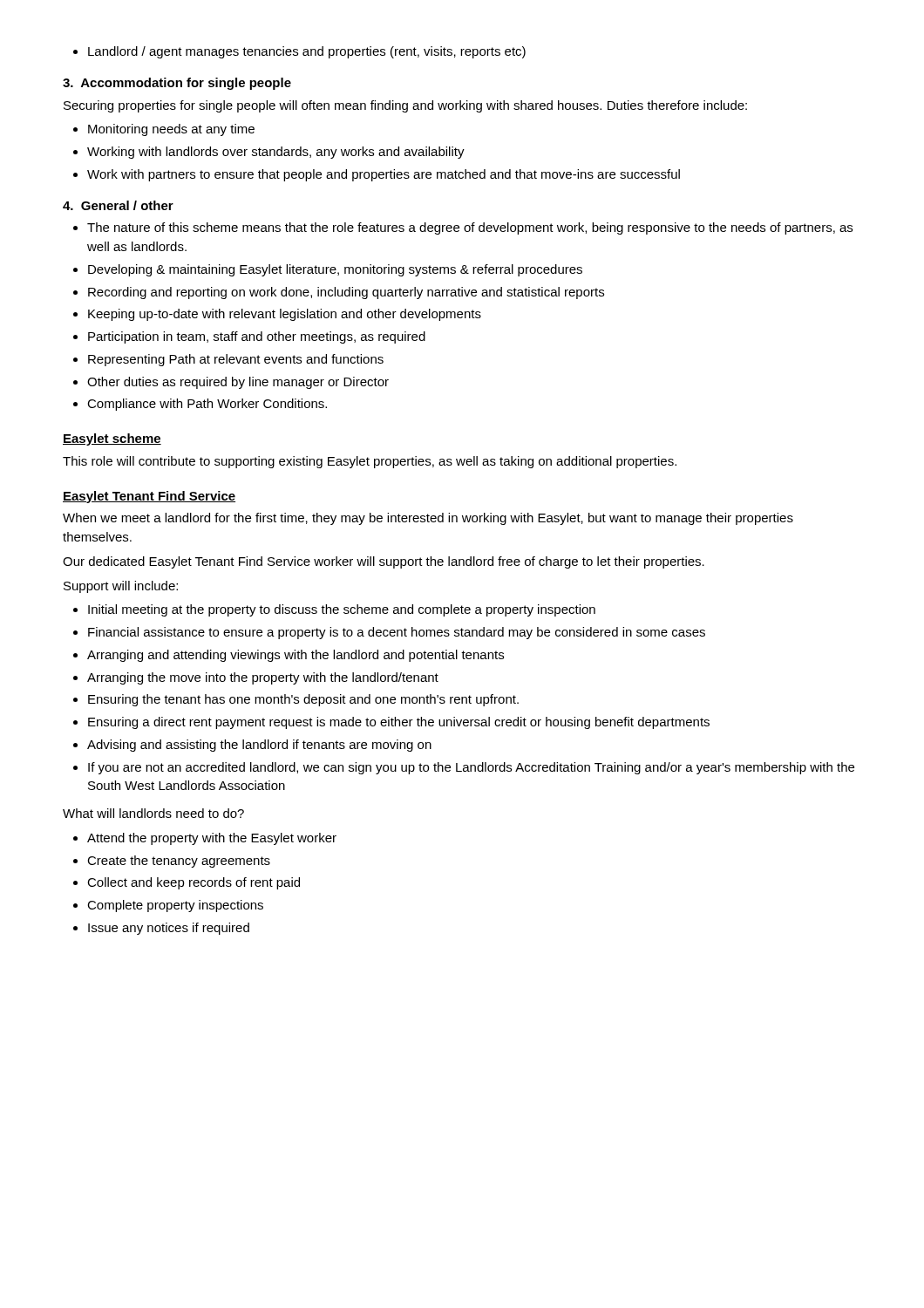This screenshot has width=924, height=1308.
Task: Find the block on this page that starts "Recording and reporting on work"
Action: [462, 292]
